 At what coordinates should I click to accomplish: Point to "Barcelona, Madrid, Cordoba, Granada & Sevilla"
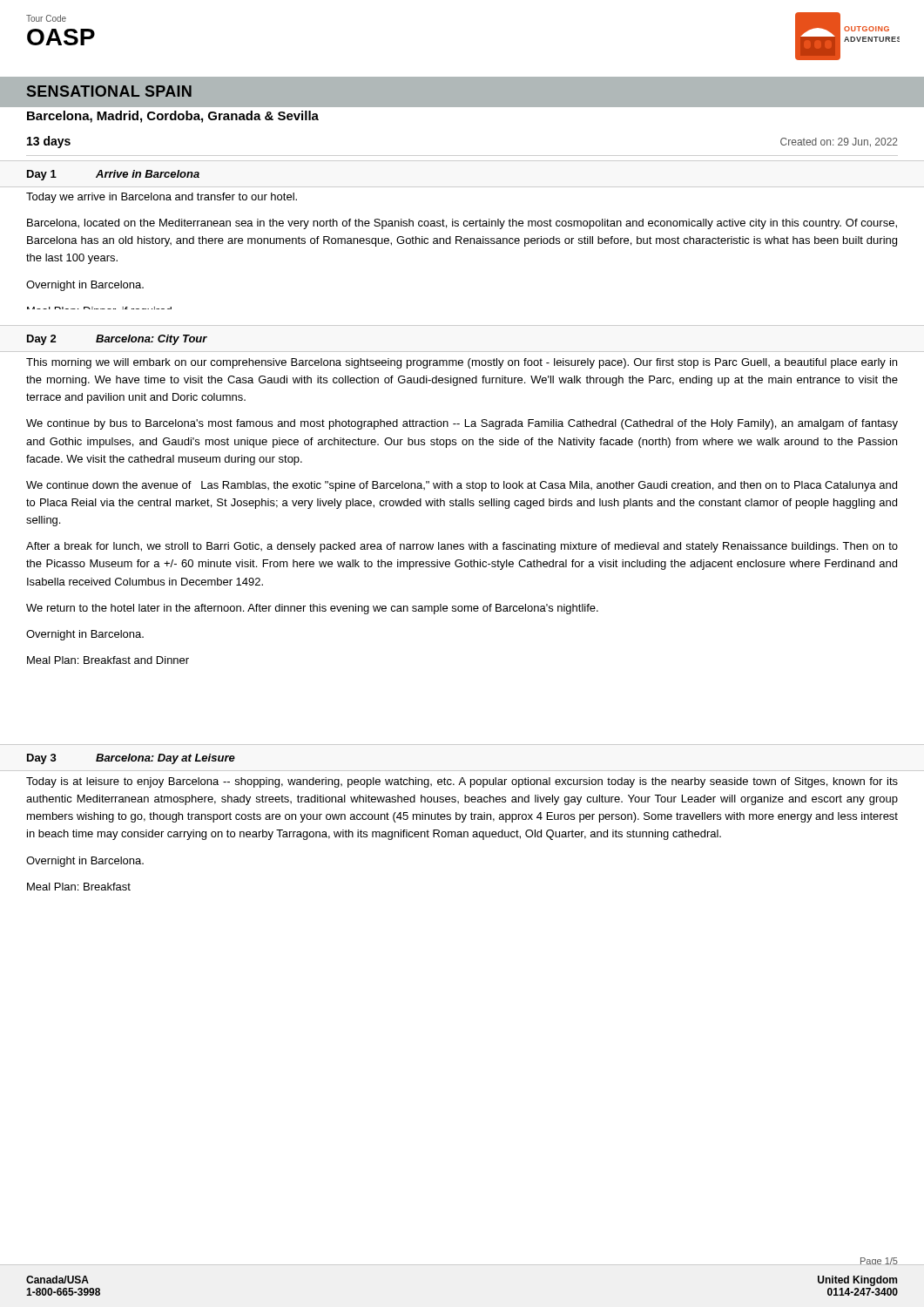[x=172, y=115]
